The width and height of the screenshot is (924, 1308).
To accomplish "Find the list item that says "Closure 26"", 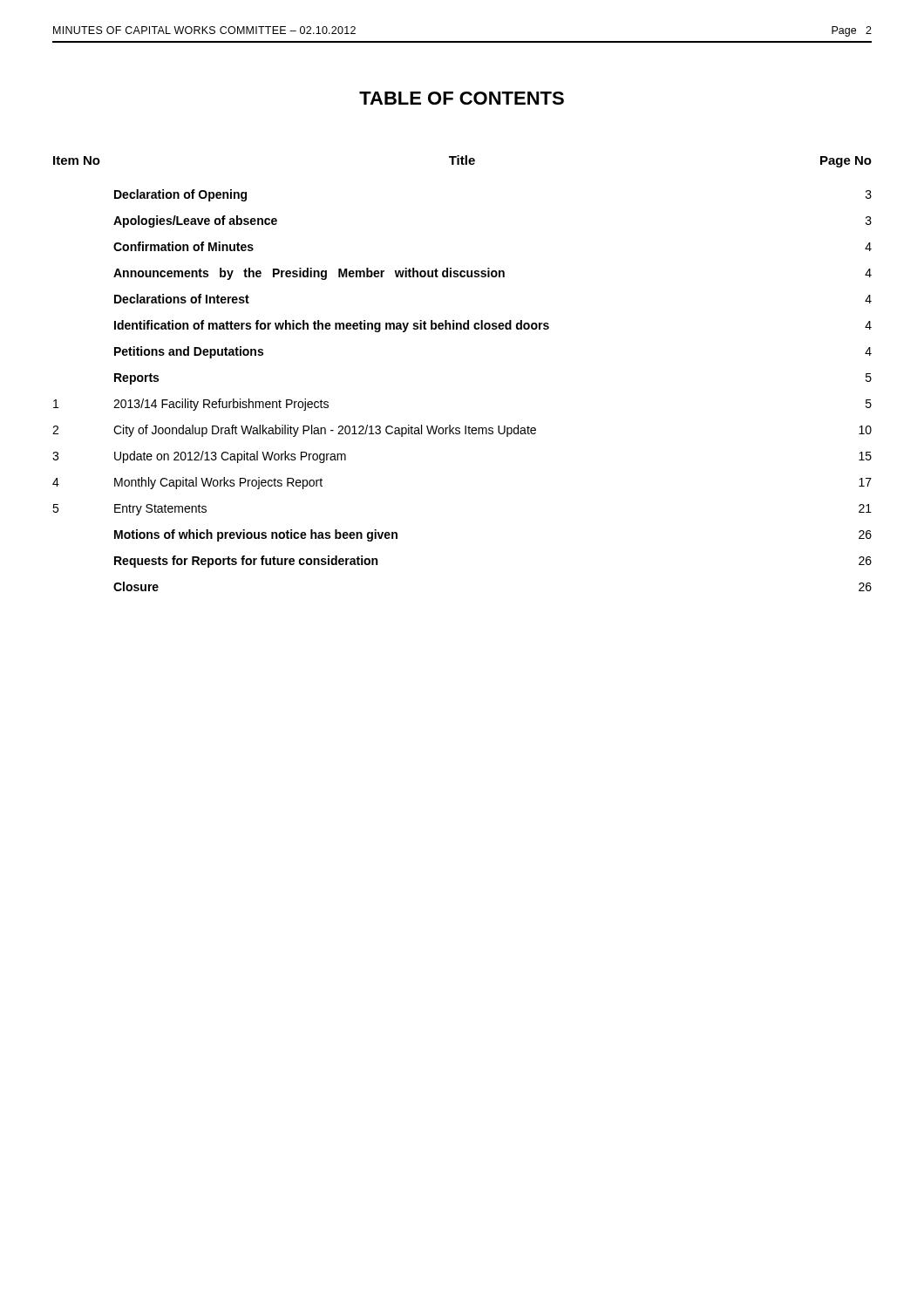I will pyautogui.click(x=136, y=586).
